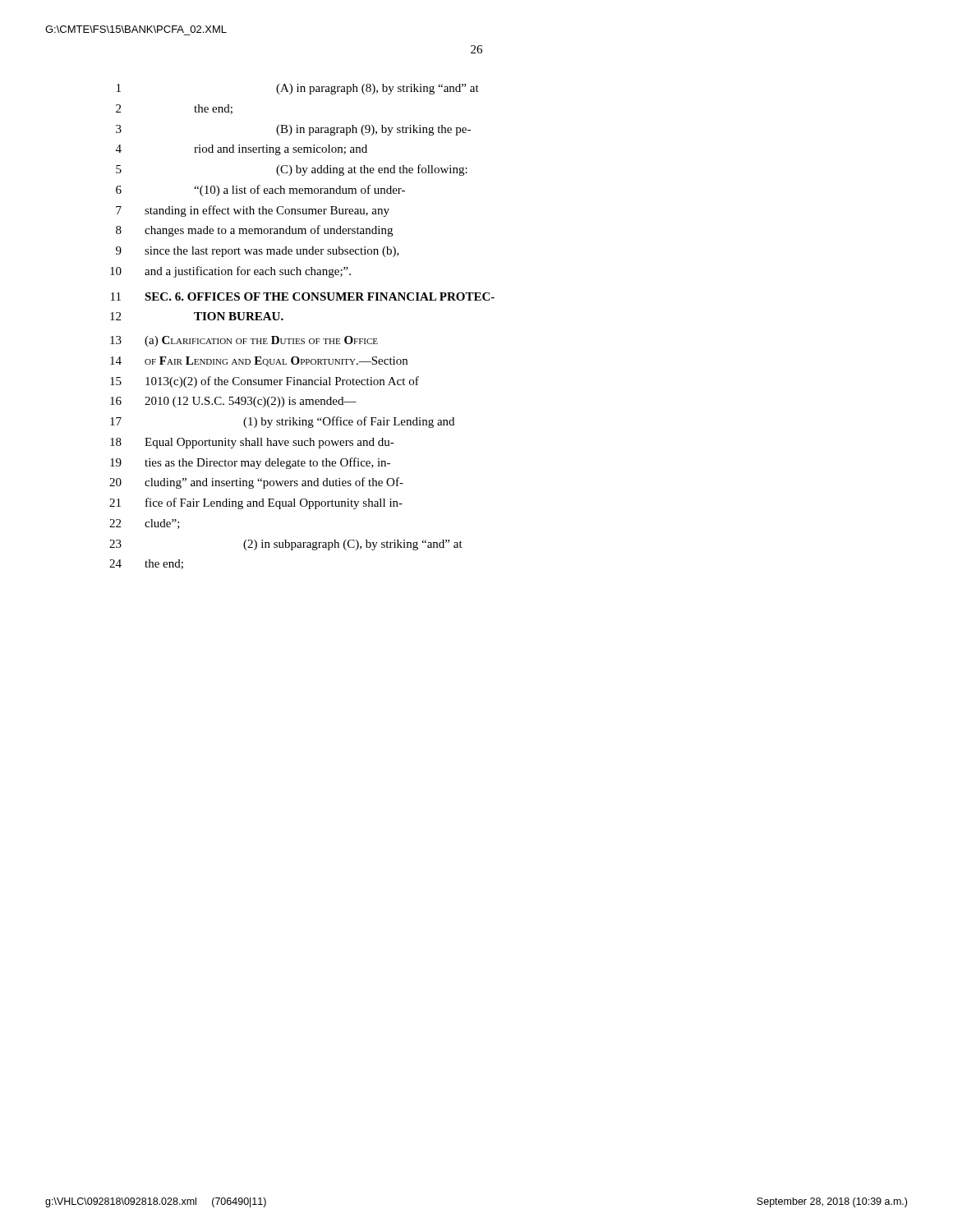Screen dimensions: 1232x953
Task: Navigate to the passage starting "7 standing in"
Action: coord(253,211)
